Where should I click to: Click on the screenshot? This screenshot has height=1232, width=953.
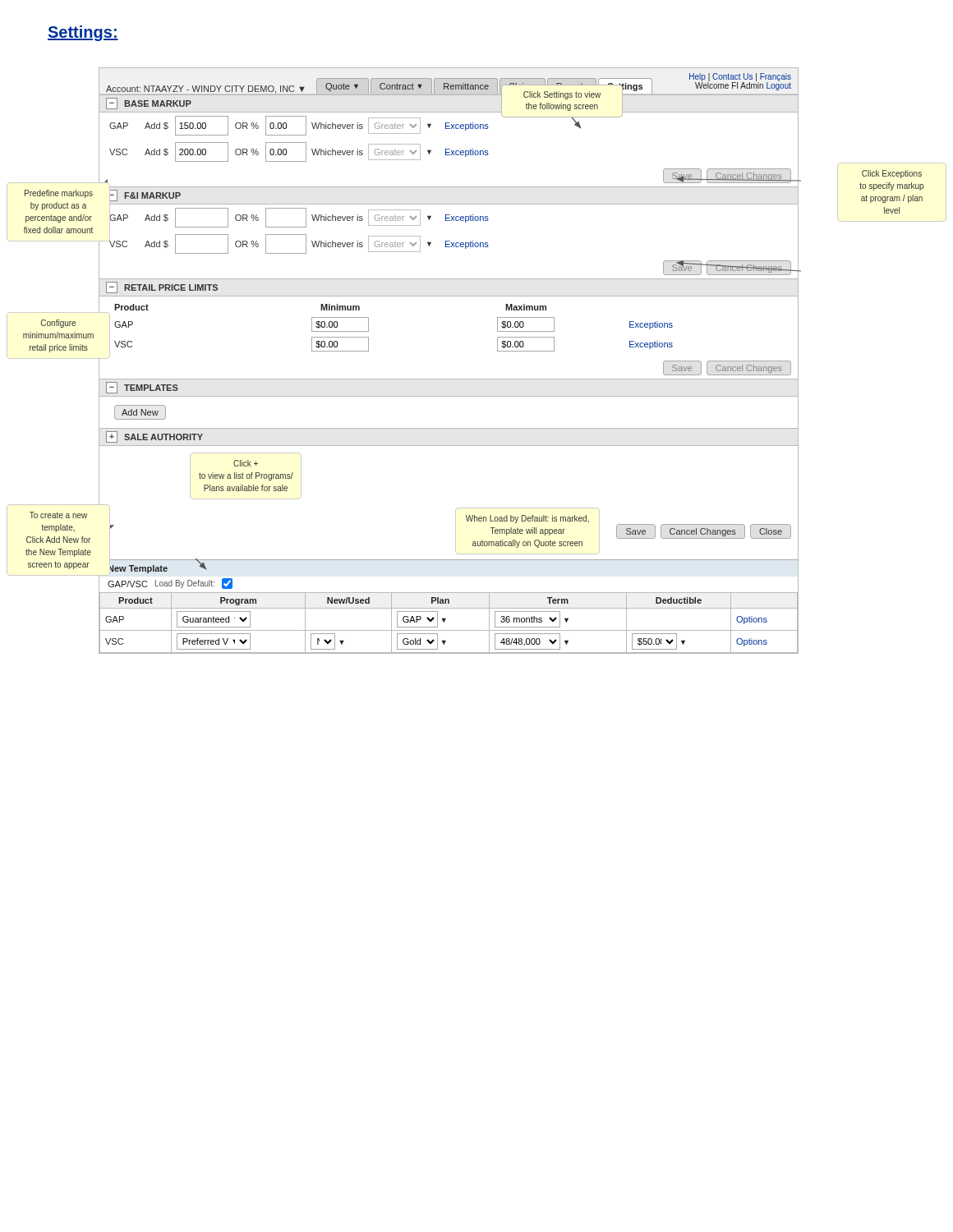(x=449, y=361)
